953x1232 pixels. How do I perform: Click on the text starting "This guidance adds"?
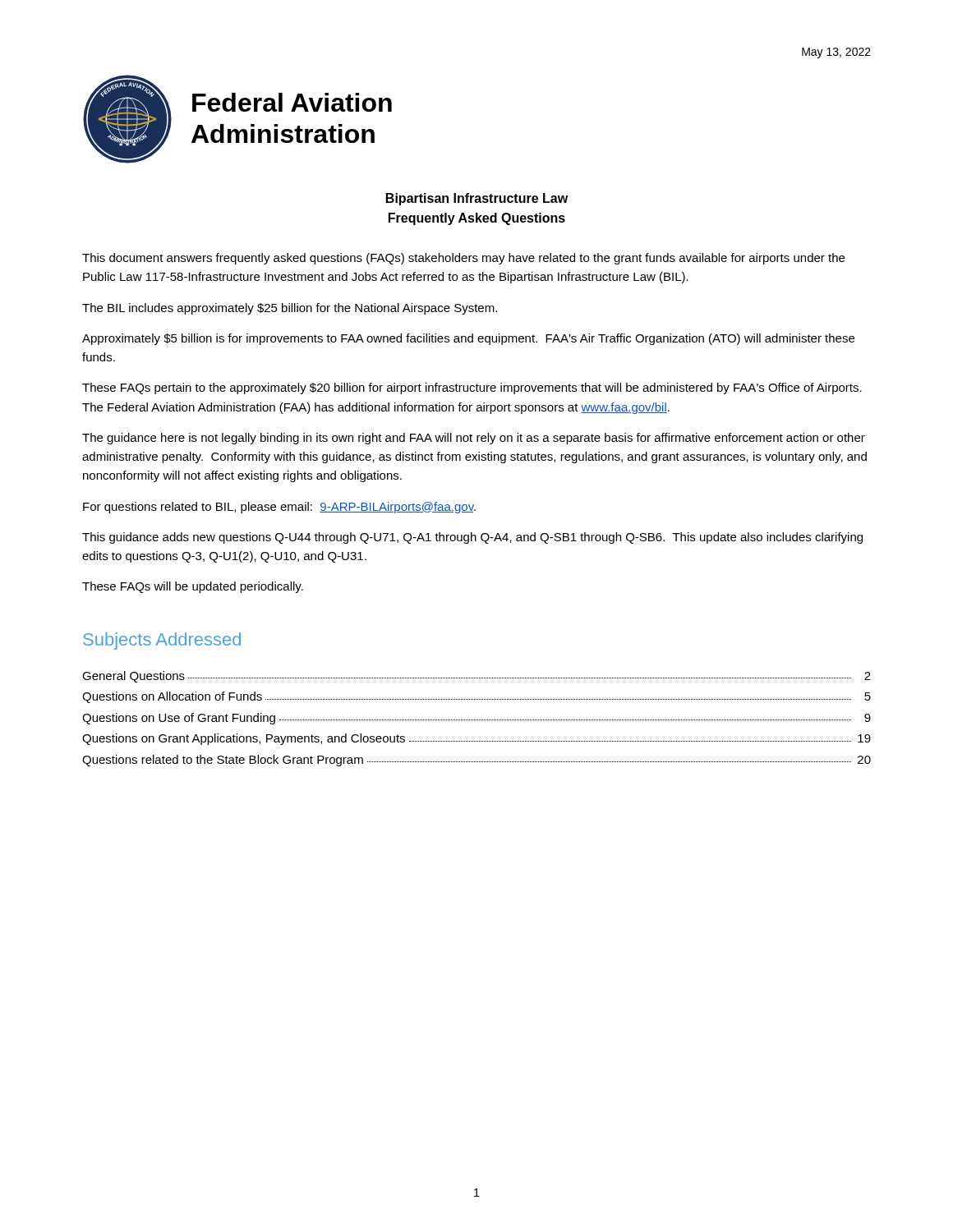click(x=473, y=546)
